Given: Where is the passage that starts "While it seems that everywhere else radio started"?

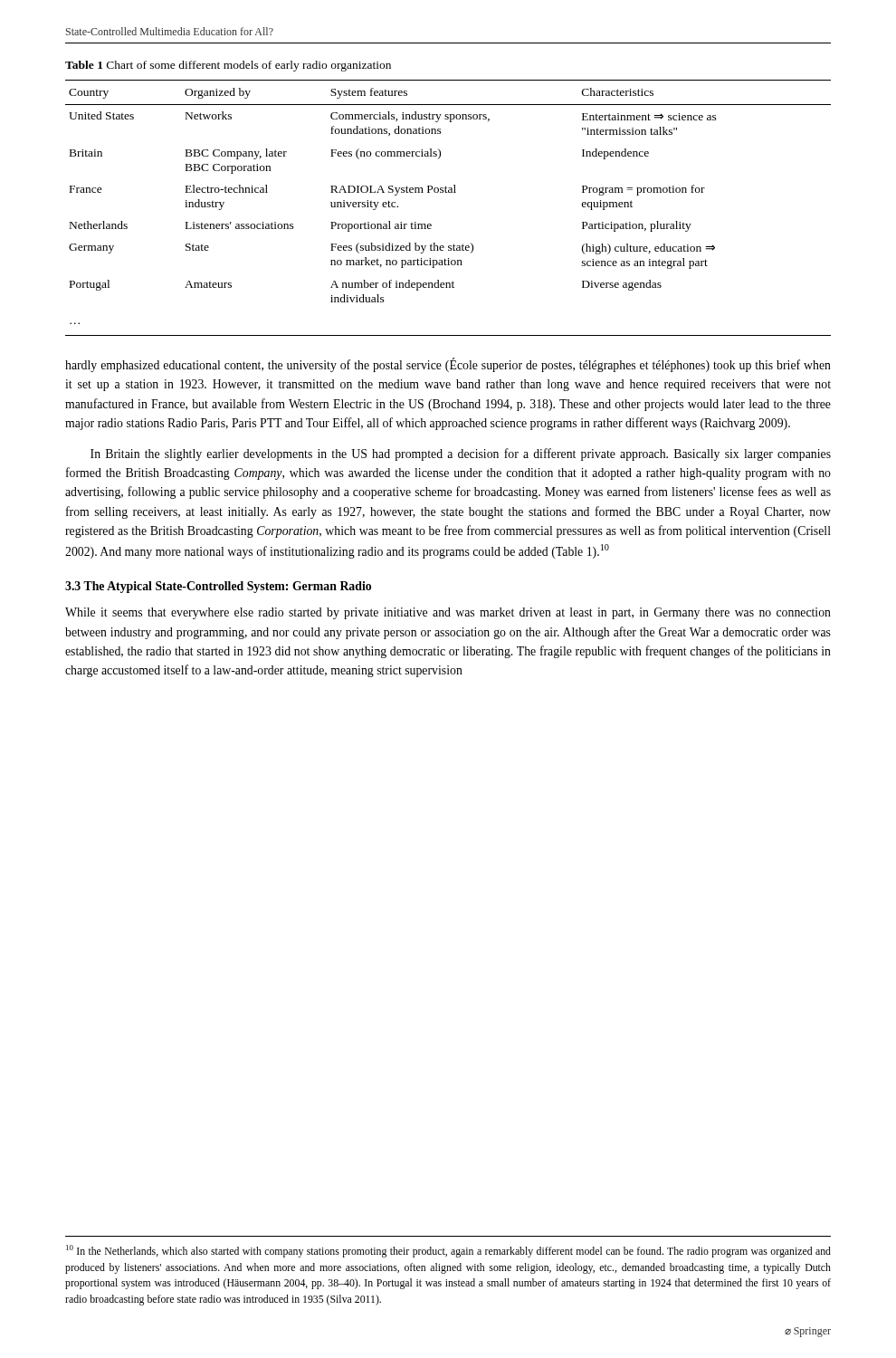Looking at the screenshot, I should click(x=448, y=642).
